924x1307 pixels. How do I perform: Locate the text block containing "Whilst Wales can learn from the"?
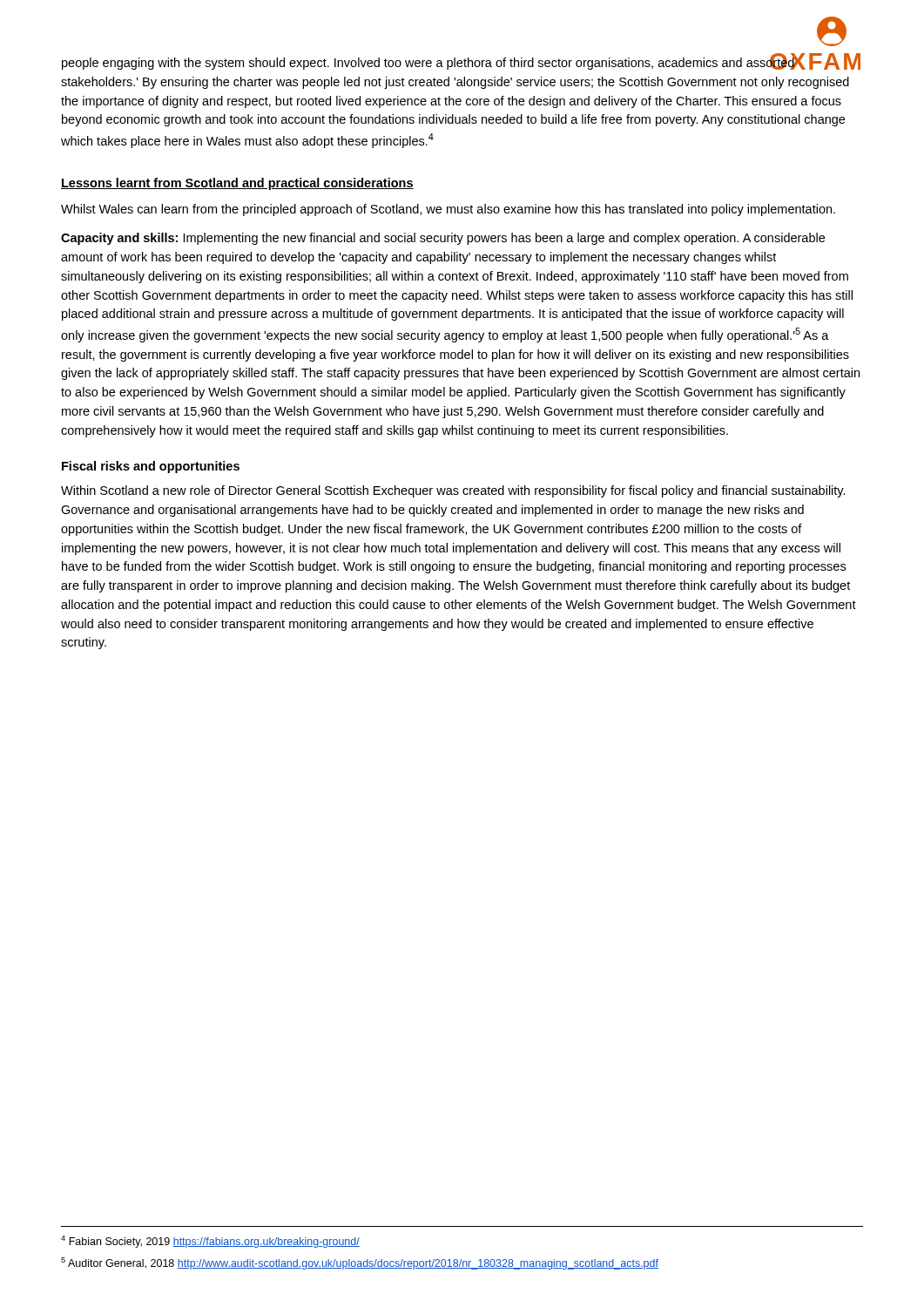(x=462, y=210)
